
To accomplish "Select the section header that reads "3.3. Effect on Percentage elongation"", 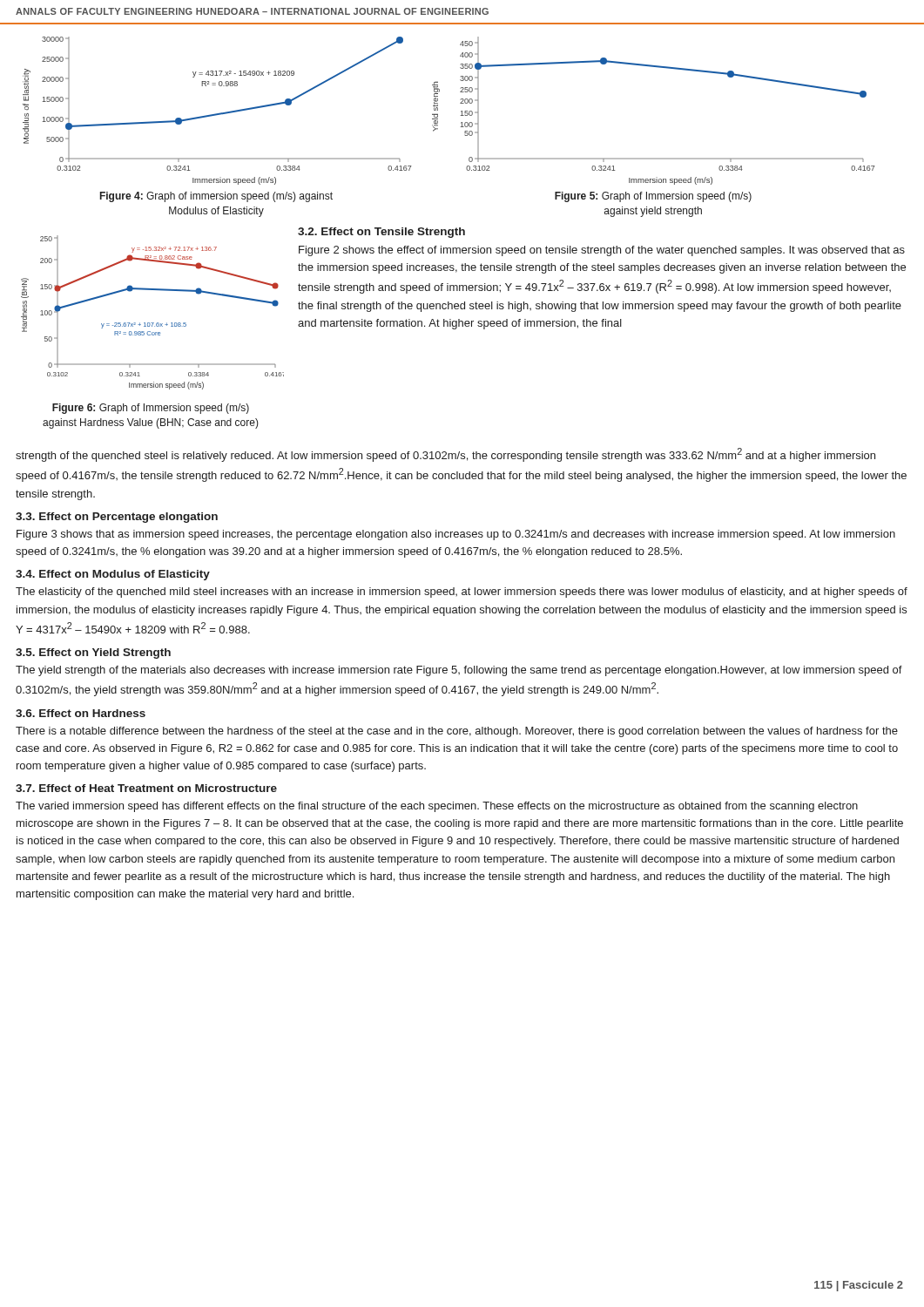I will (117, 516).
